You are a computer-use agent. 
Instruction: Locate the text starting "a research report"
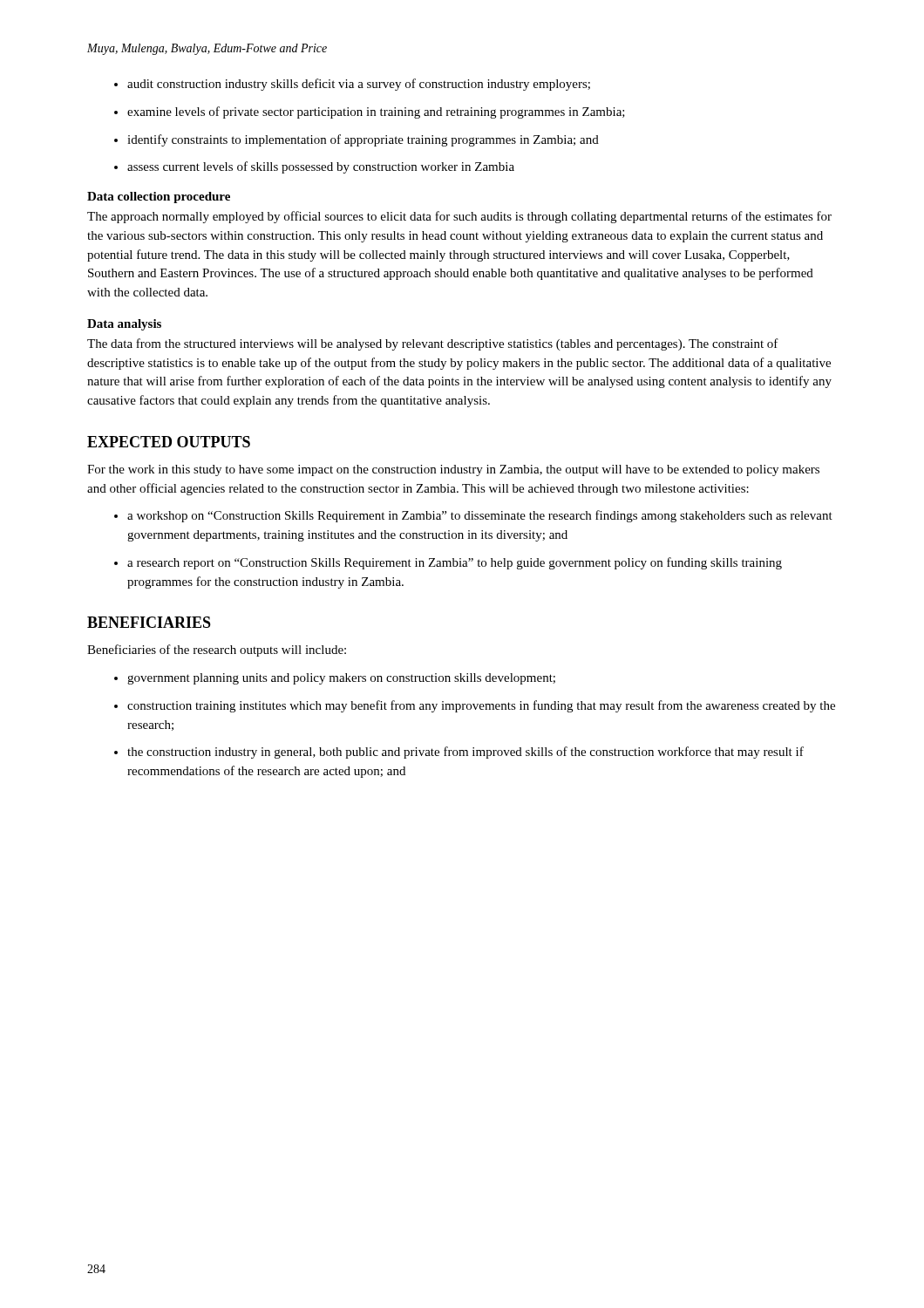tap(455, 572)
